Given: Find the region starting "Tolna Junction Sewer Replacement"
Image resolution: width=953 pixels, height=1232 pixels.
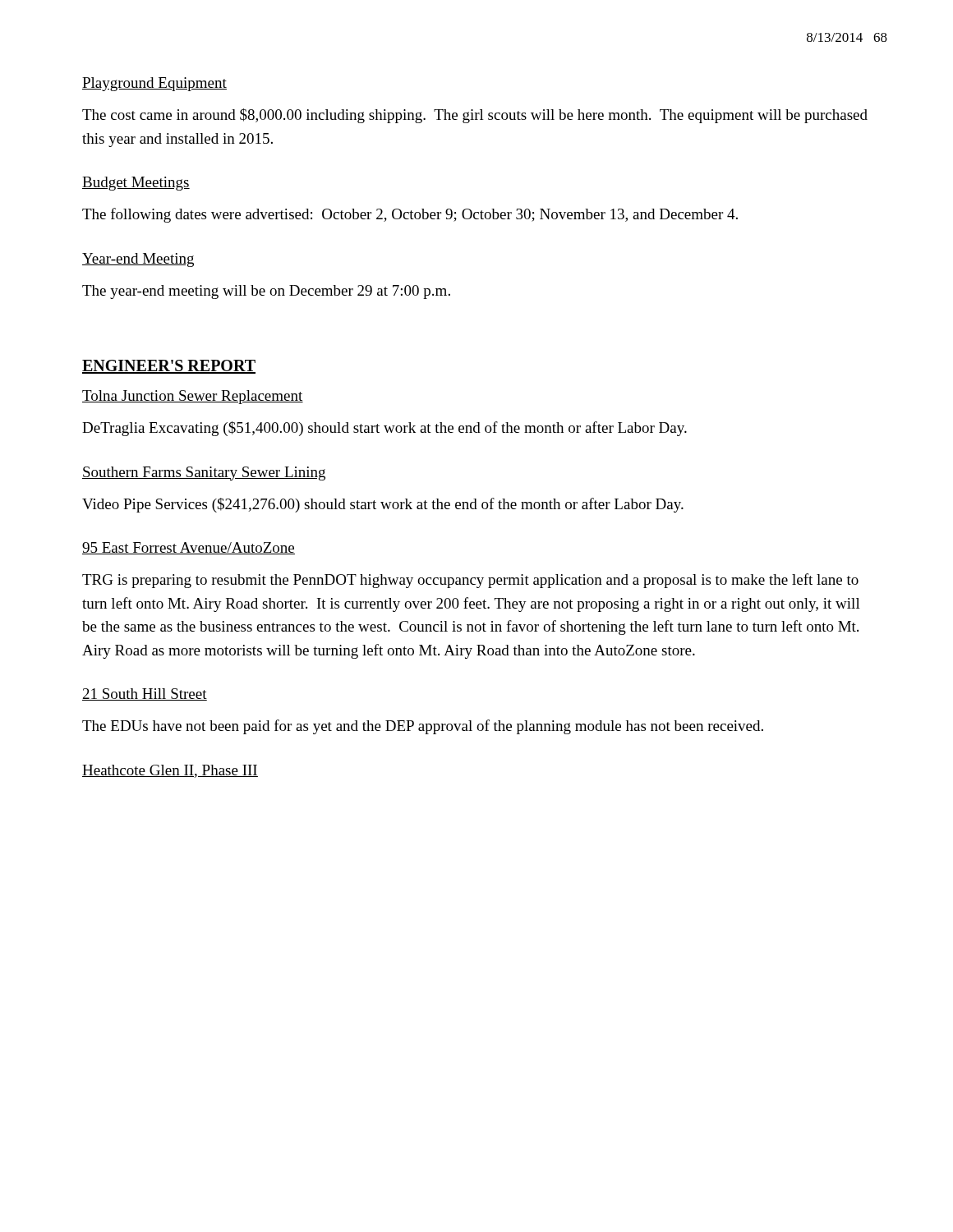Looking at the screenshot, I should point(192,395).
